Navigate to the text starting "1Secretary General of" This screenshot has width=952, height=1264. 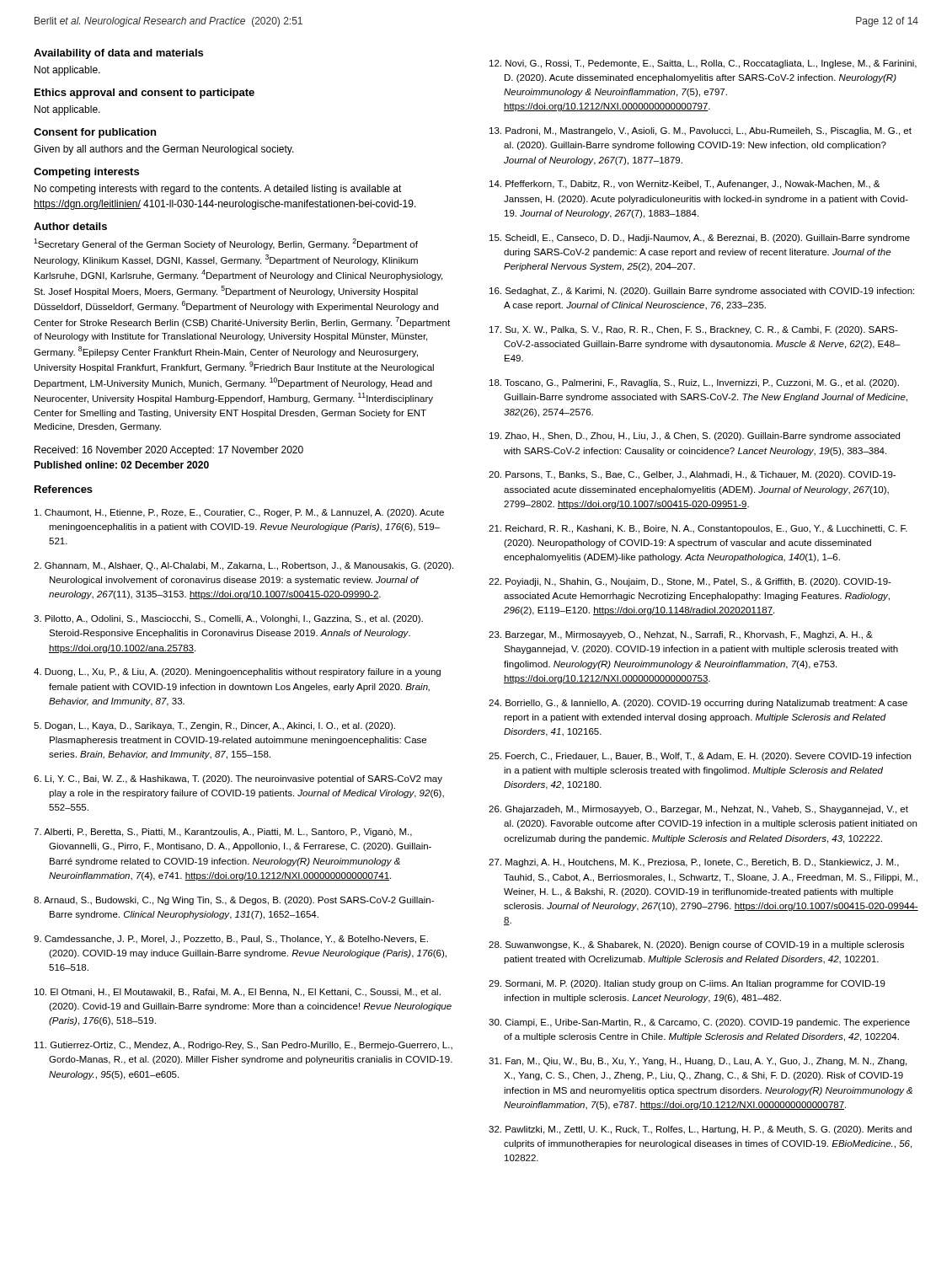tap(244, 335)
